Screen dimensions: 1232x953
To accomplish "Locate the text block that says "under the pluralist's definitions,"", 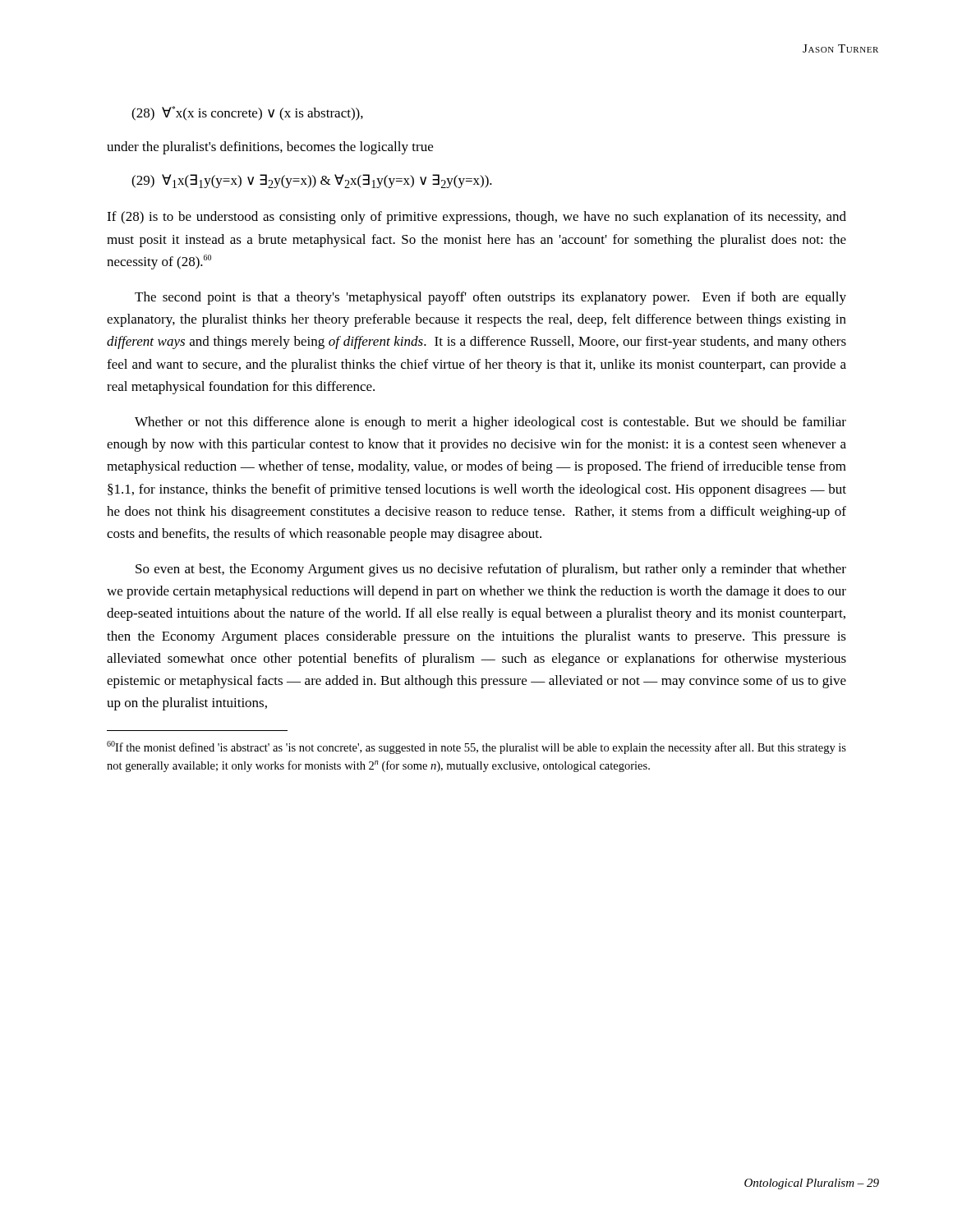I will click(x=270, y=147).
